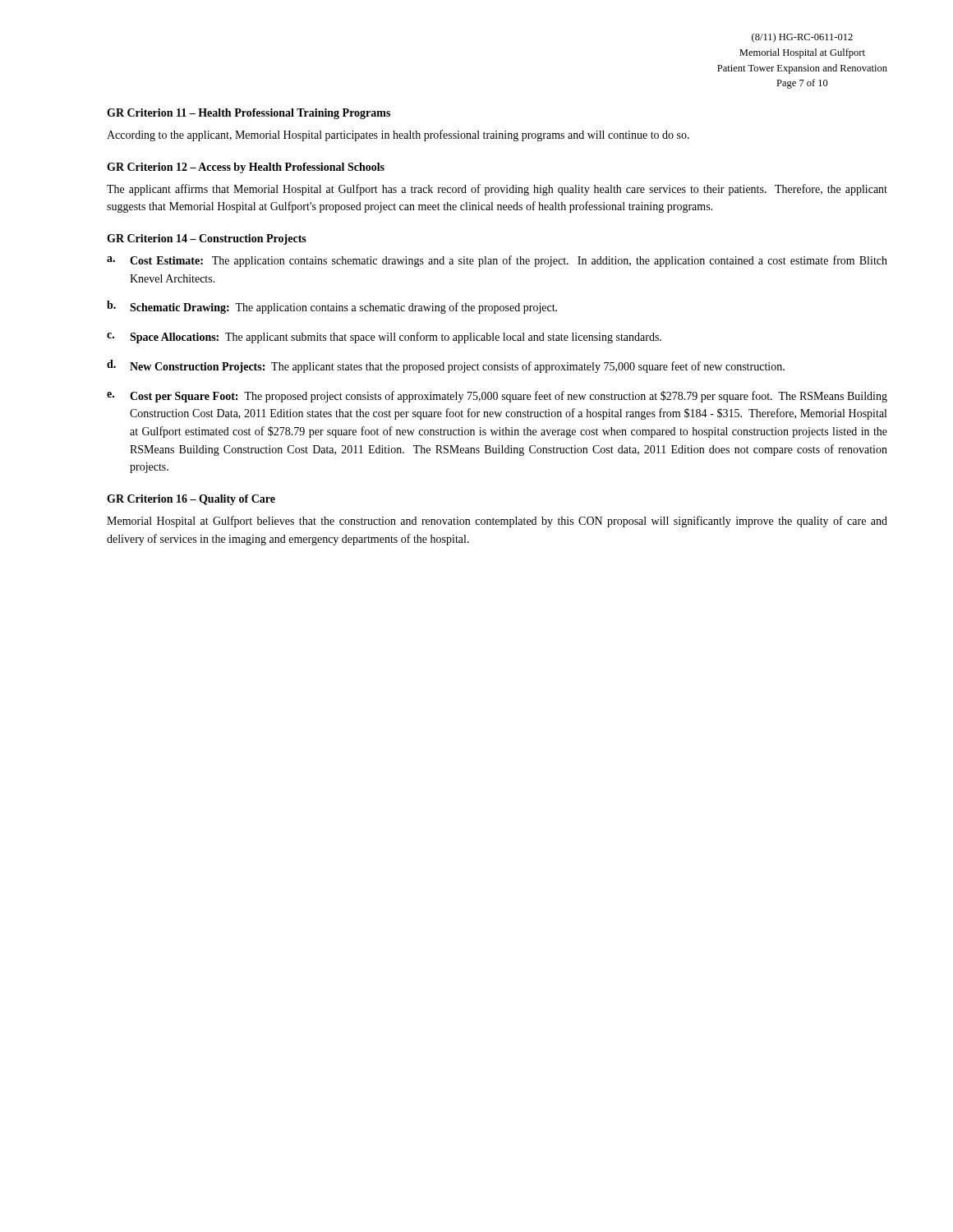Point to the block beginning "e. Cost per Square"
Screen dimensions: 1232x953
(497, 432)
